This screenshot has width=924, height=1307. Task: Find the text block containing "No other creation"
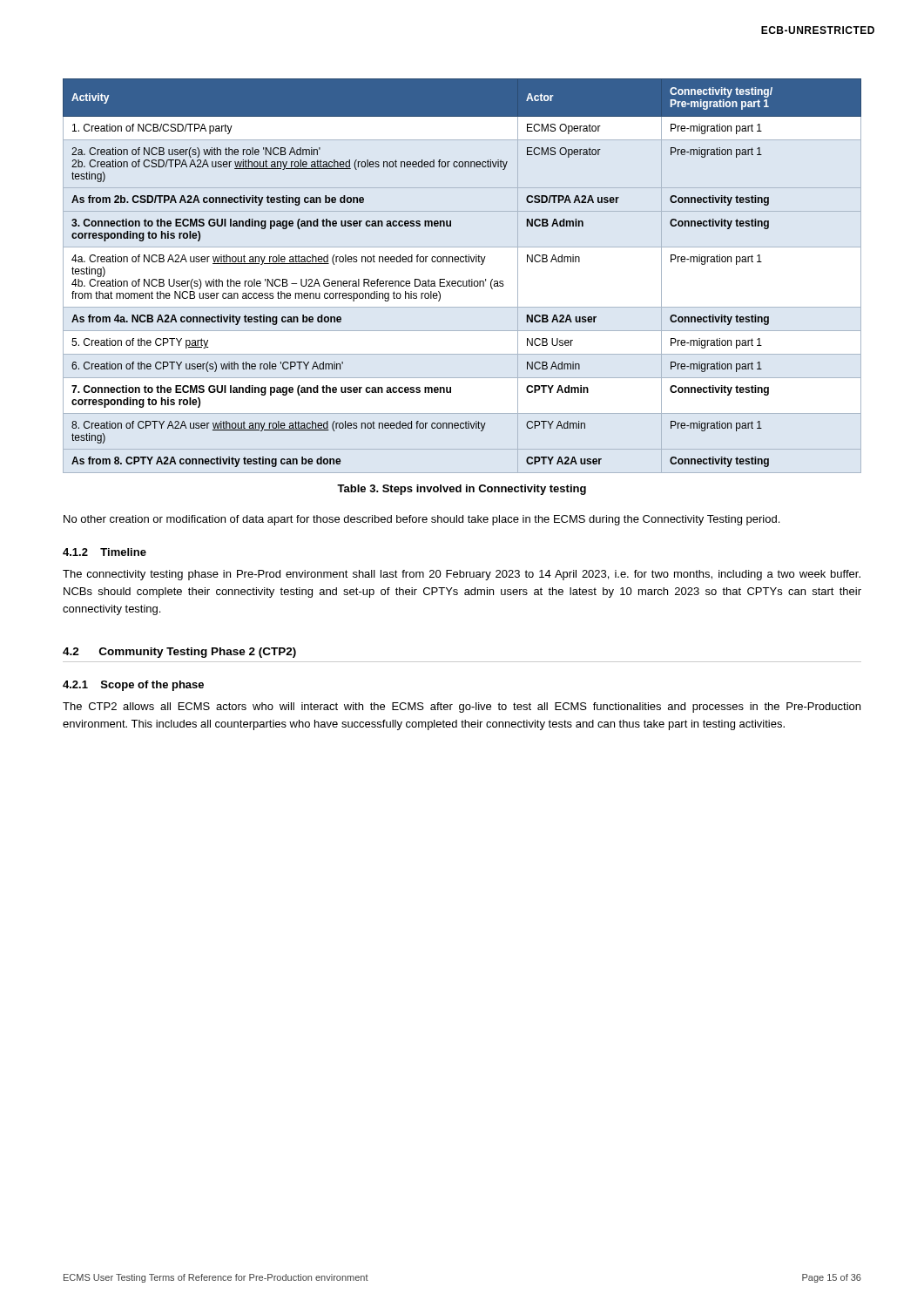422,519
